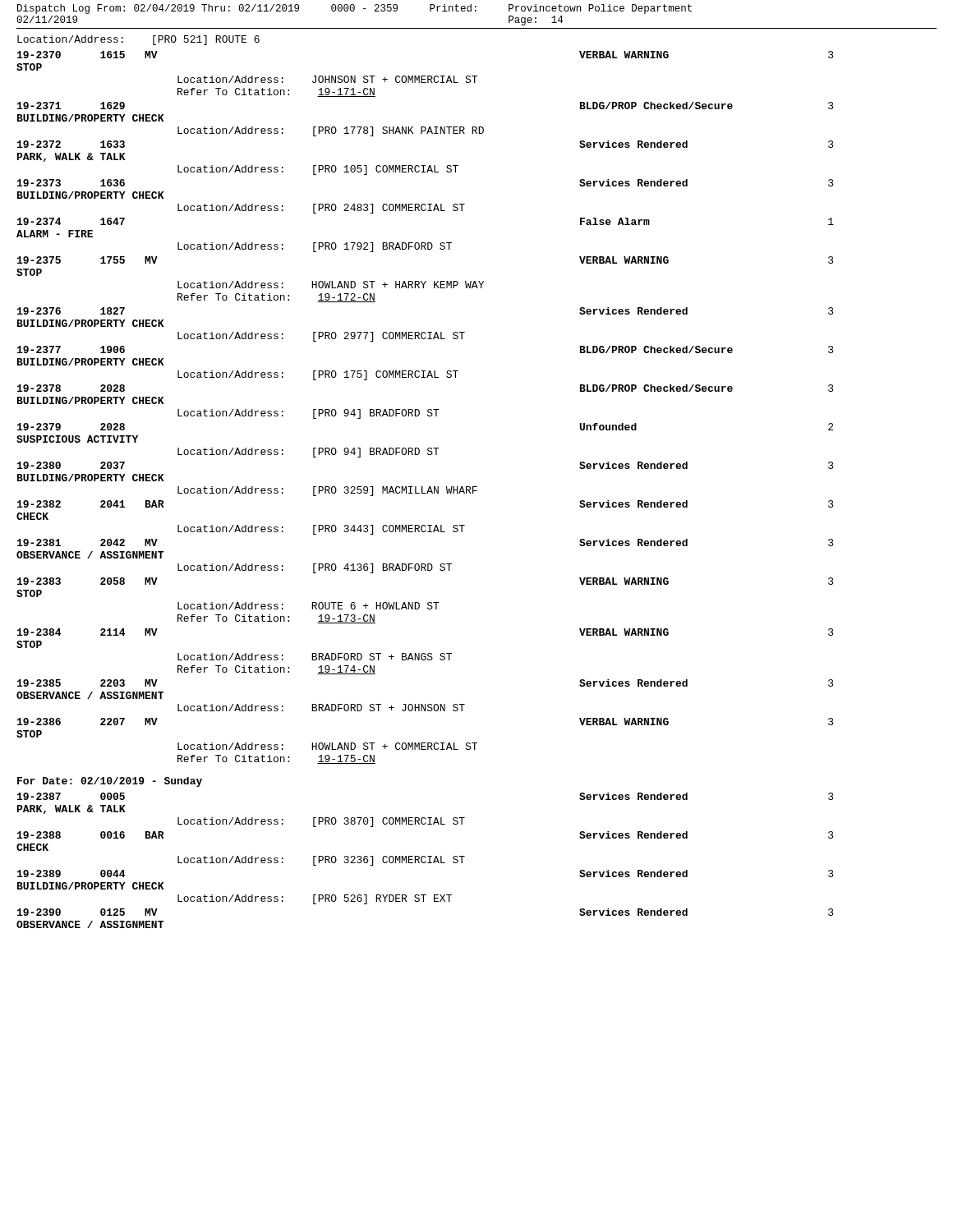Locate the element starting "19-2379 2028 SUSPICIOUS"
Image resolution: width=953 pixels, height=1232 pixels.
[39, 427]
